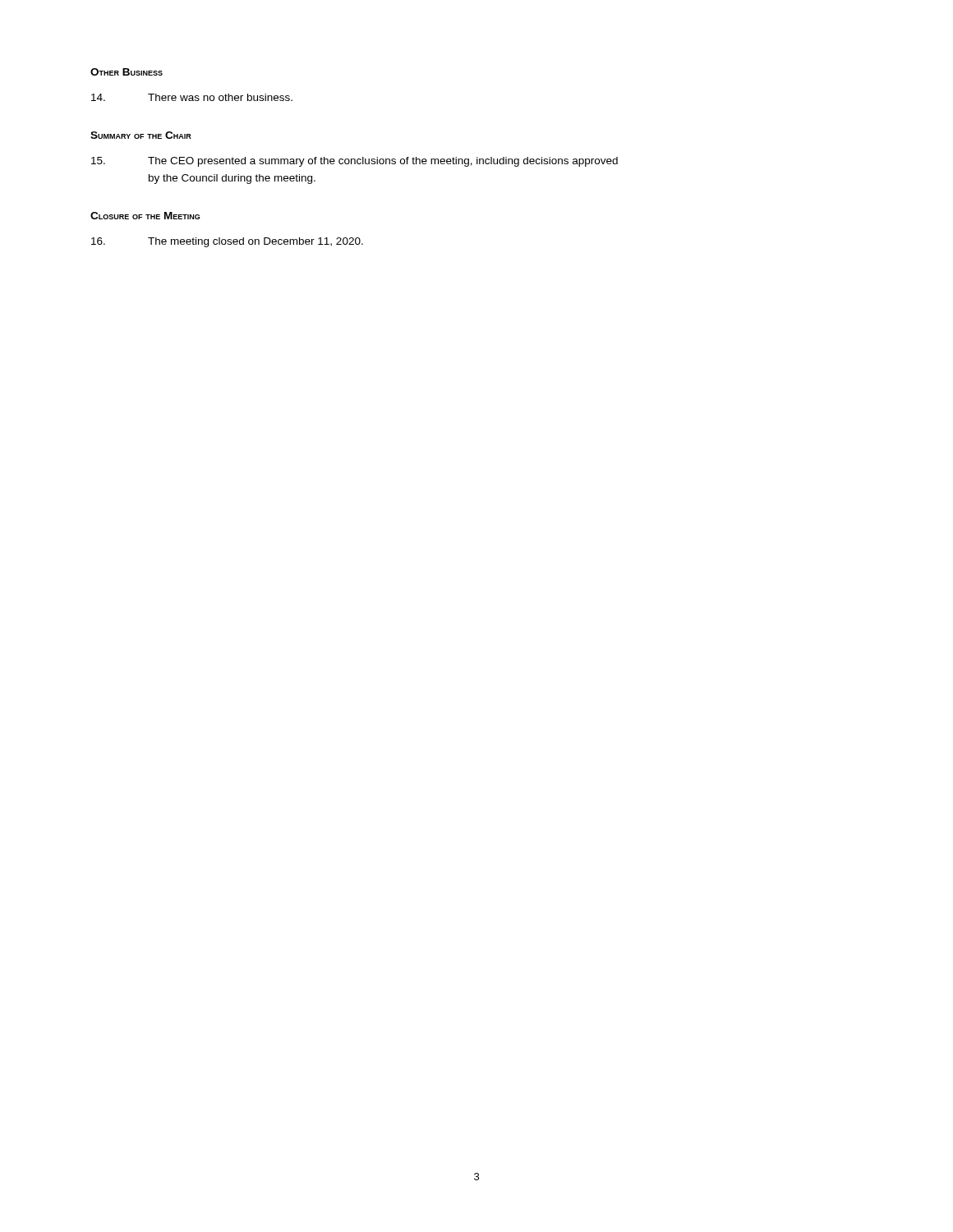953x1232 pixels.
Task: Locate the section header that opens with "Closure of the"
Action: (145, 215)
